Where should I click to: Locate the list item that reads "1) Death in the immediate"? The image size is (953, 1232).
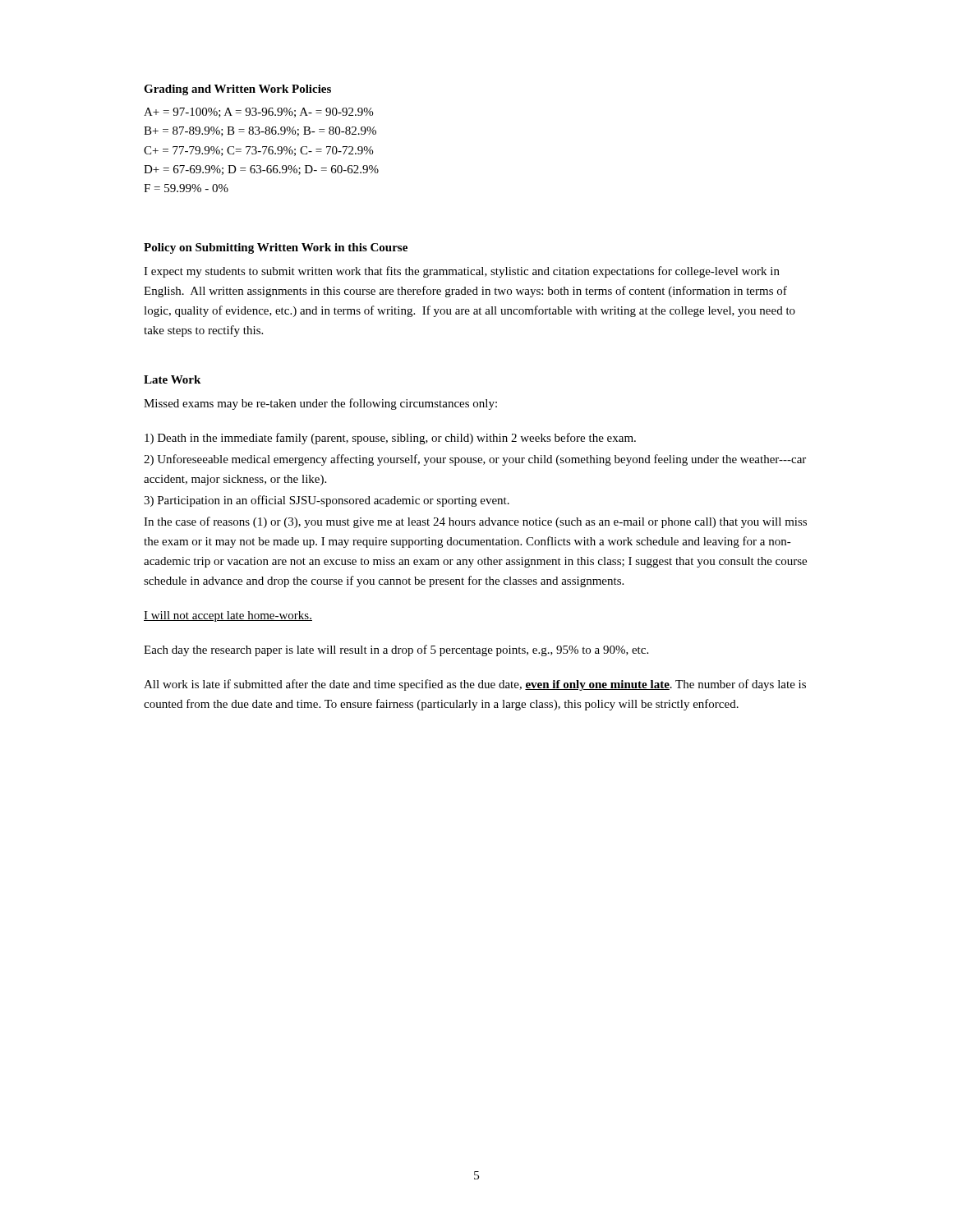click(390, 438)
